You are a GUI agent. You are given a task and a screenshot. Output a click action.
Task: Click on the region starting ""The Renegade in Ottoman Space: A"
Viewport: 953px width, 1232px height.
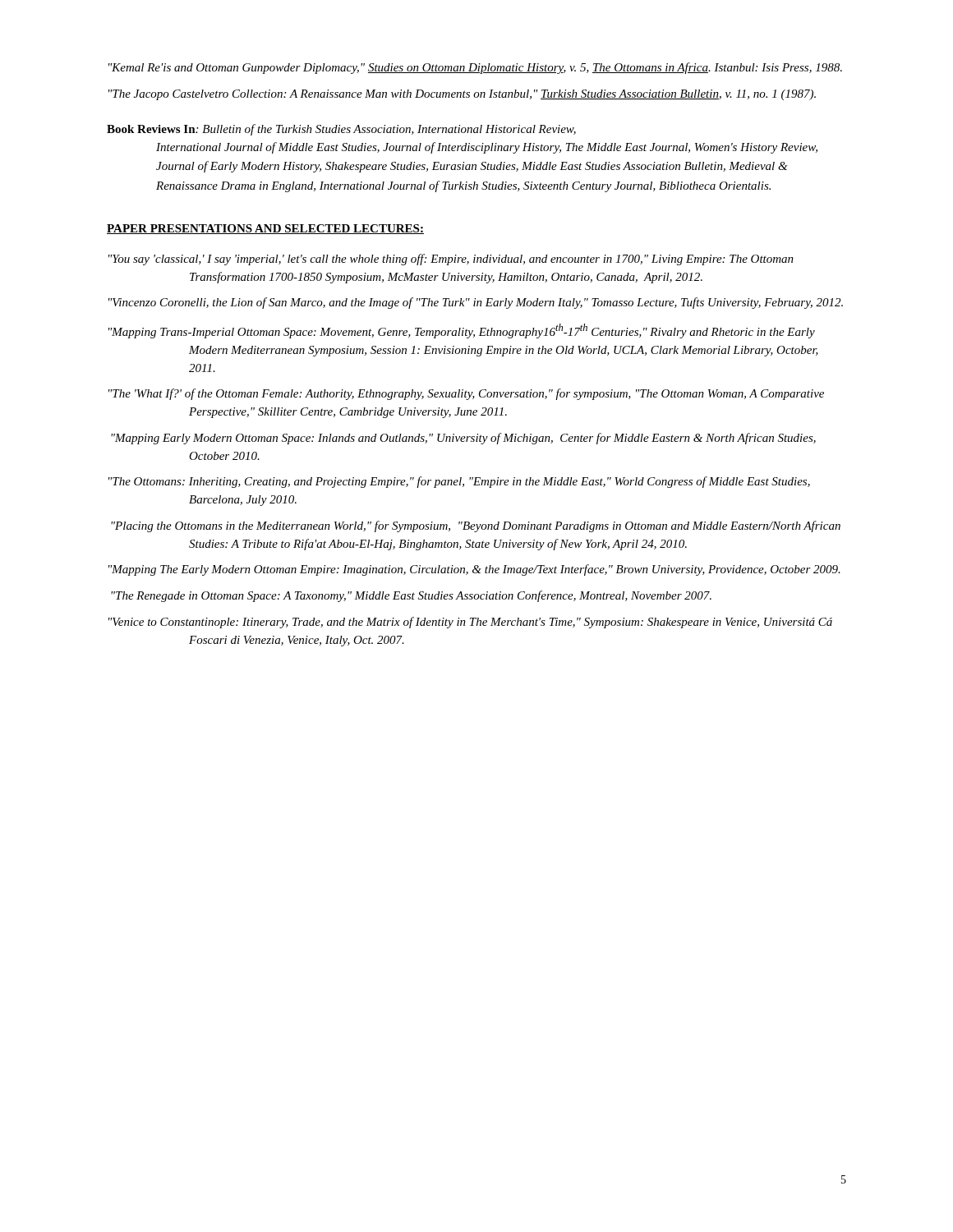click(x=410, y=595)
